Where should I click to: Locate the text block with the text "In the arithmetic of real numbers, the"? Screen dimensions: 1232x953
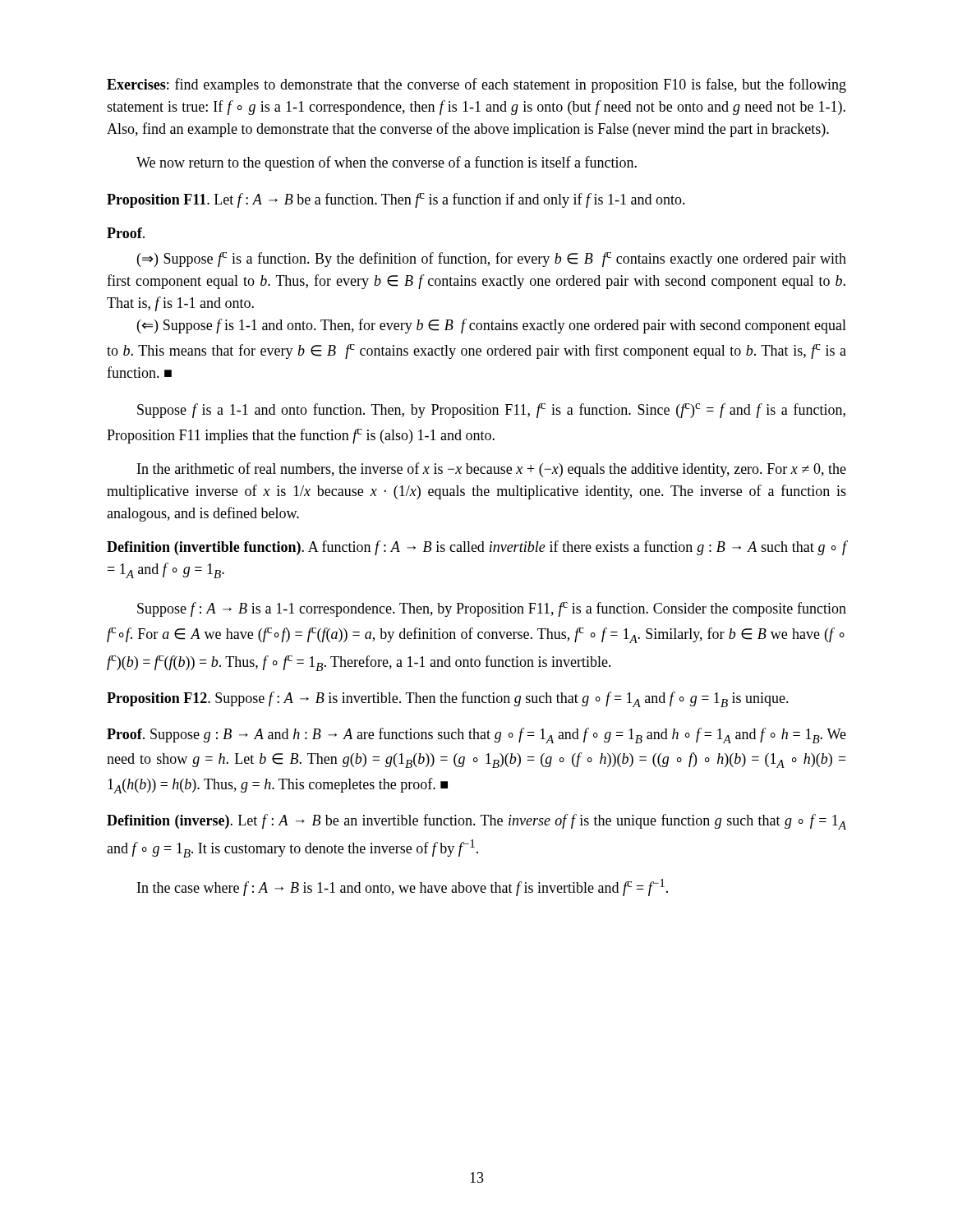click(x=476, y=492)
